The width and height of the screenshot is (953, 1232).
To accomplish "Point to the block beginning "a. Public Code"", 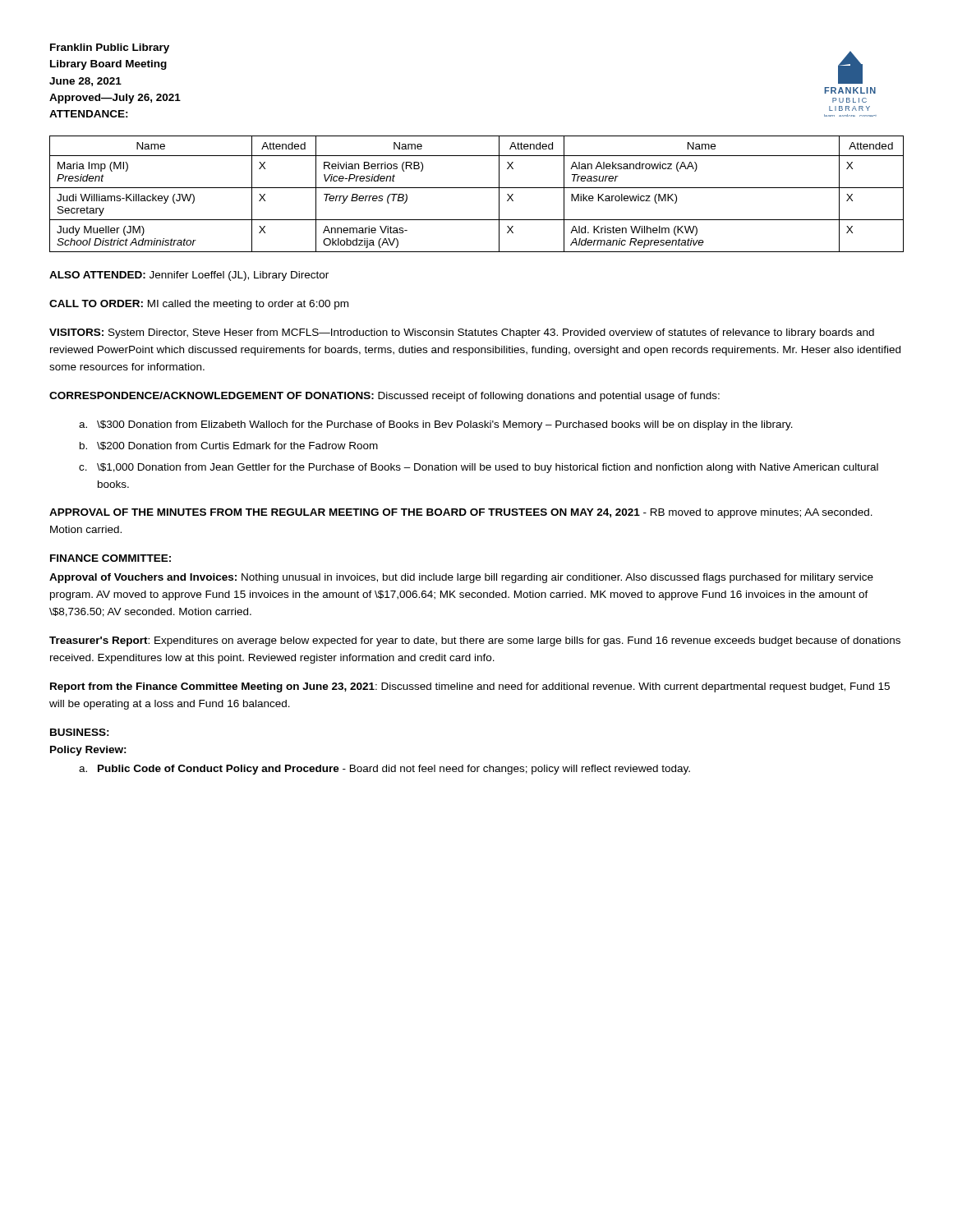I will pyautogui.click(x=491, y=769).
